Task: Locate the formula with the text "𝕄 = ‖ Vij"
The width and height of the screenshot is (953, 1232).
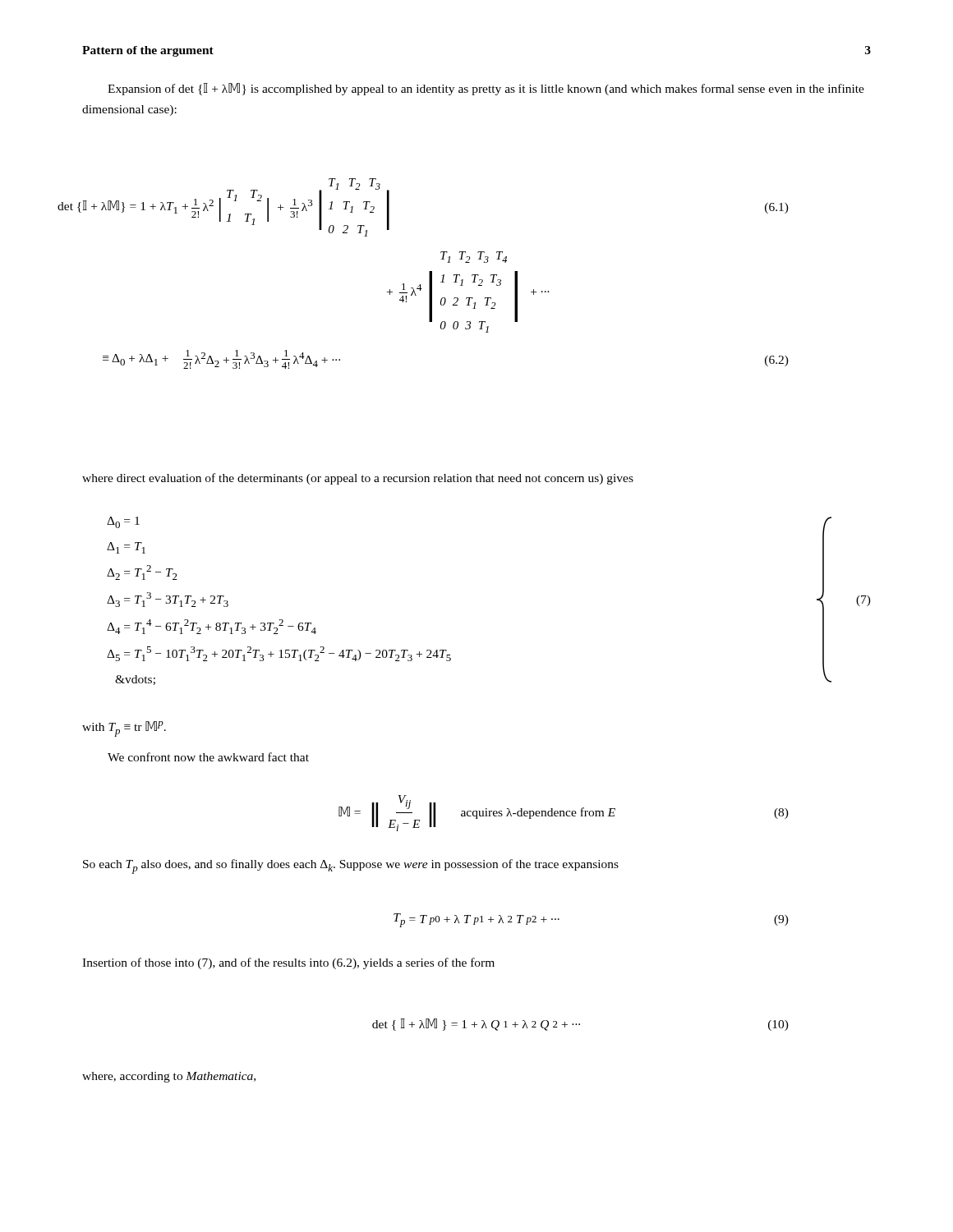Action: [563, 813]
